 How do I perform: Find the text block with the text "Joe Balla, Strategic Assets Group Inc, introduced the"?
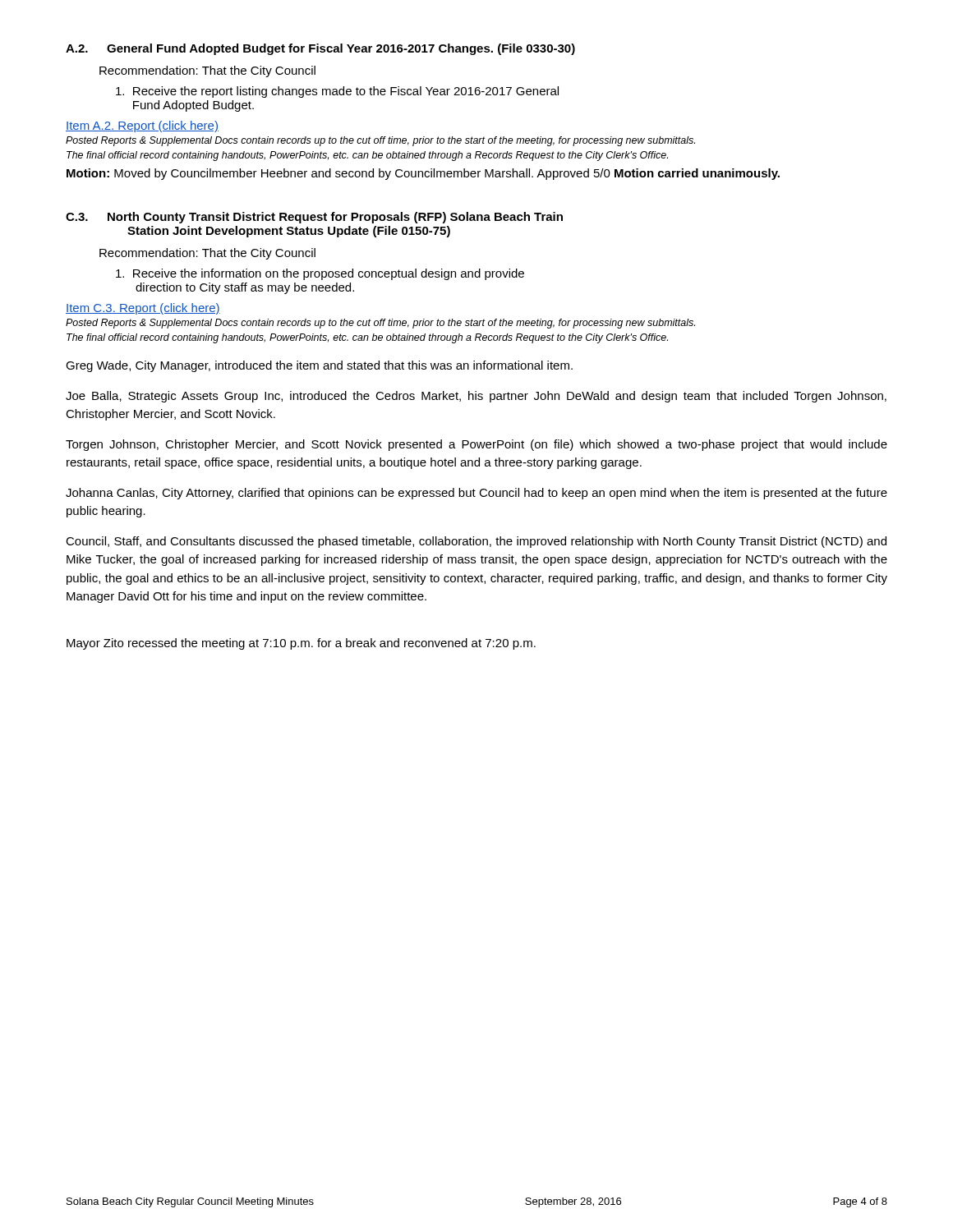point(476,404)
